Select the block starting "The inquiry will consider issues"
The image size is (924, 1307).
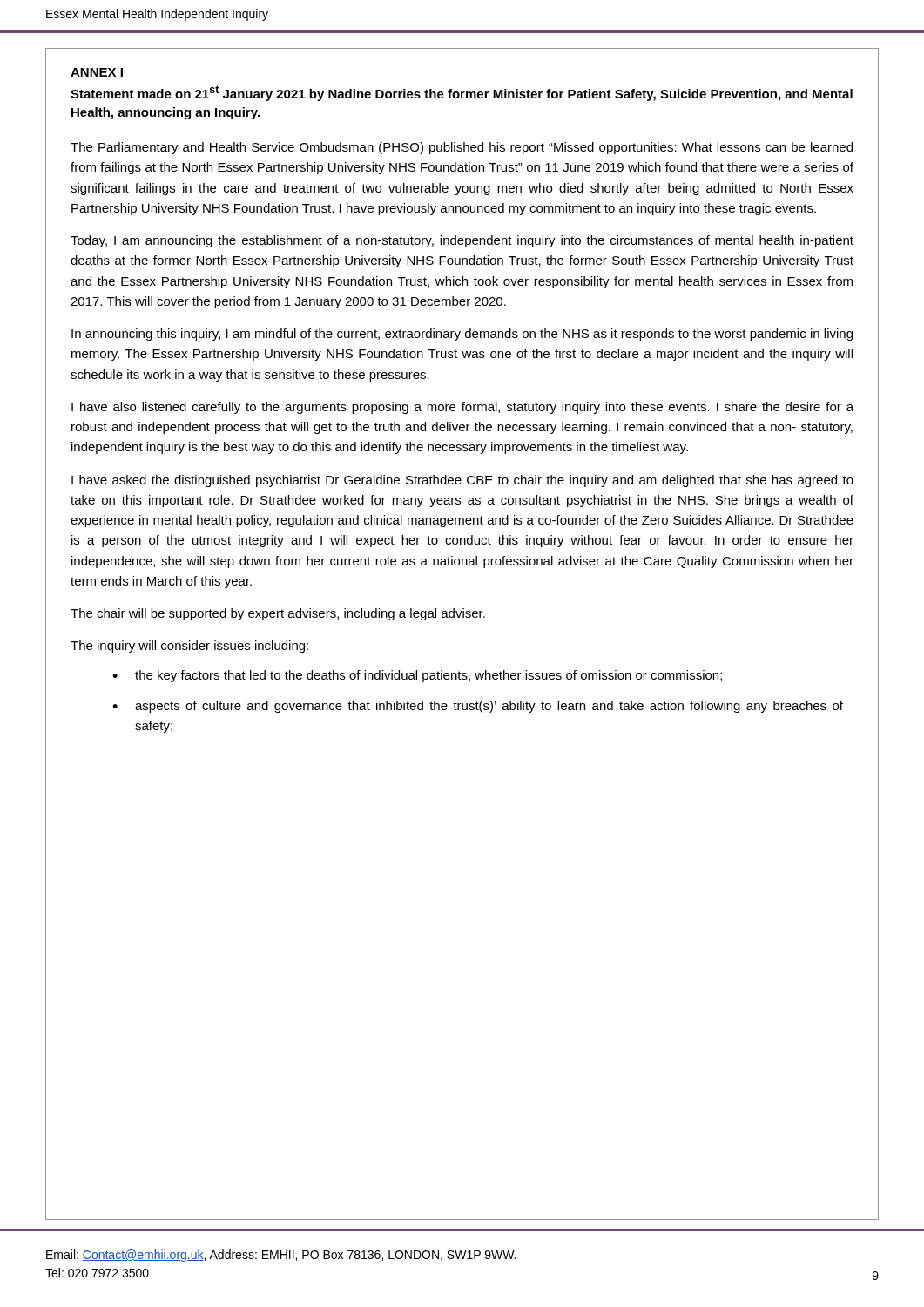190,645
